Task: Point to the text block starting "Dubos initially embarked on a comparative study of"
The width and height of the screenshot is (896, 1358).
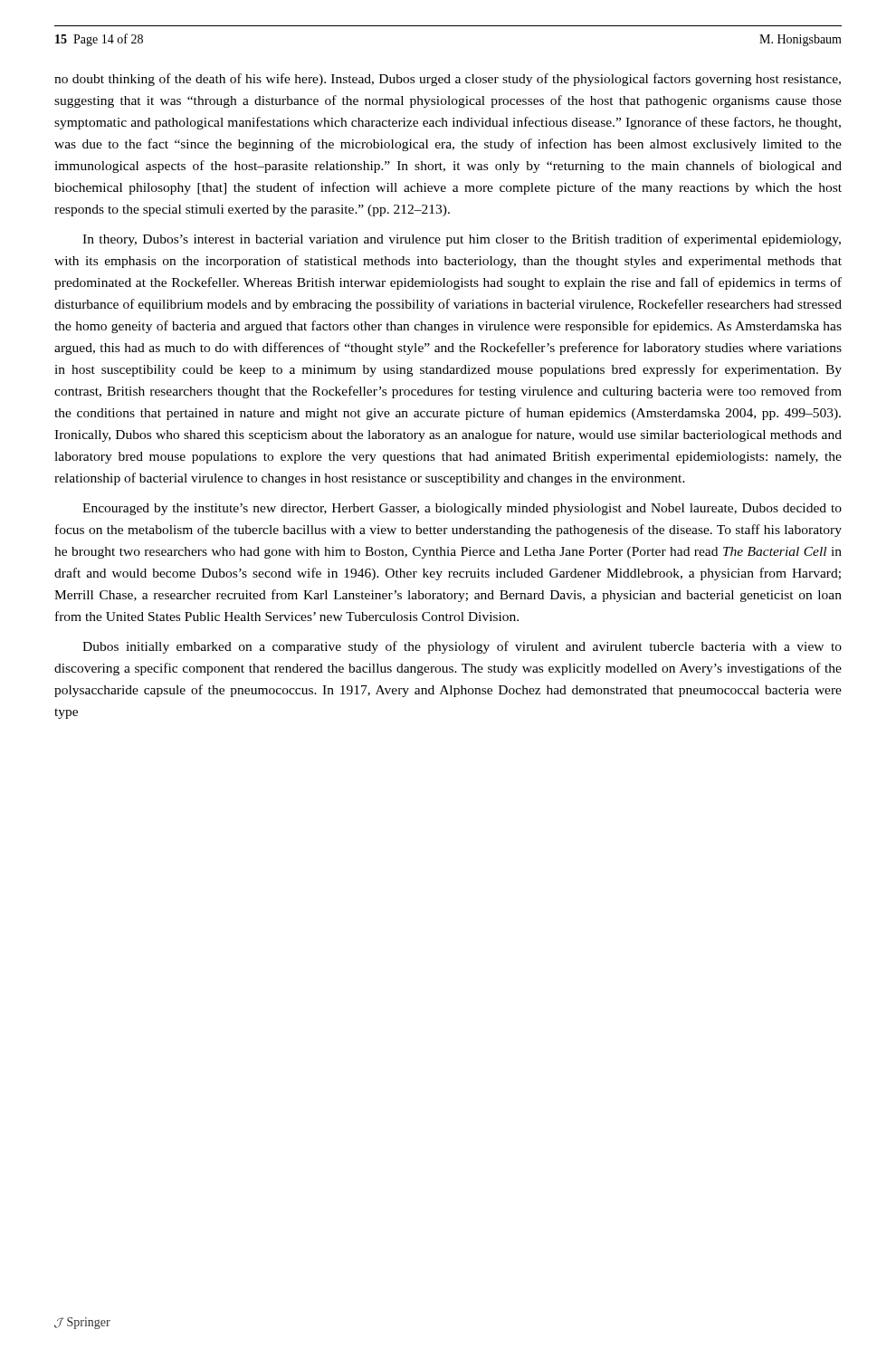Action: [448, 679]
